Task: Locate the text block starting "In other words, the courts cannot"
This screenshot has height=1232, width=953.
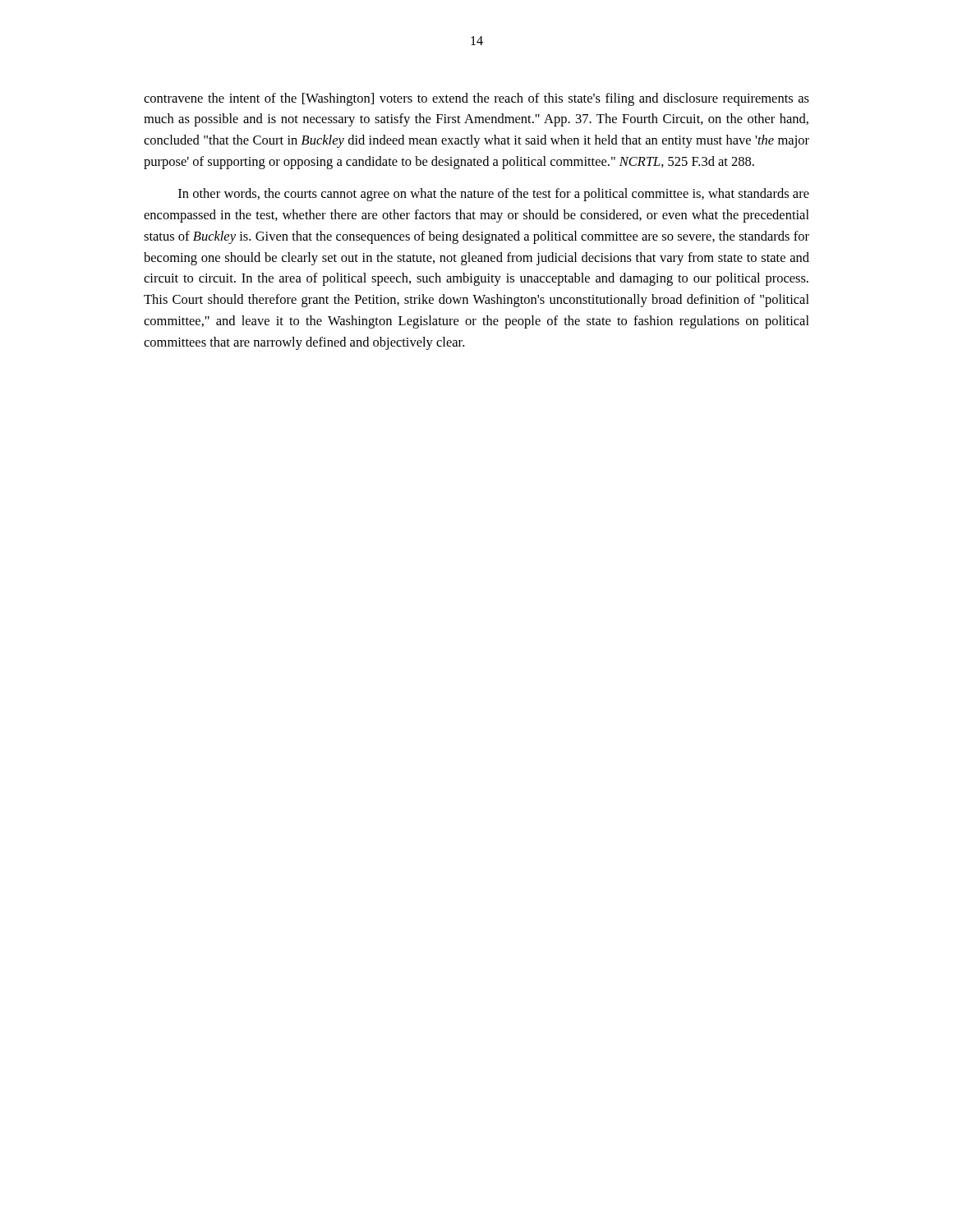Action: click(476, 268)
